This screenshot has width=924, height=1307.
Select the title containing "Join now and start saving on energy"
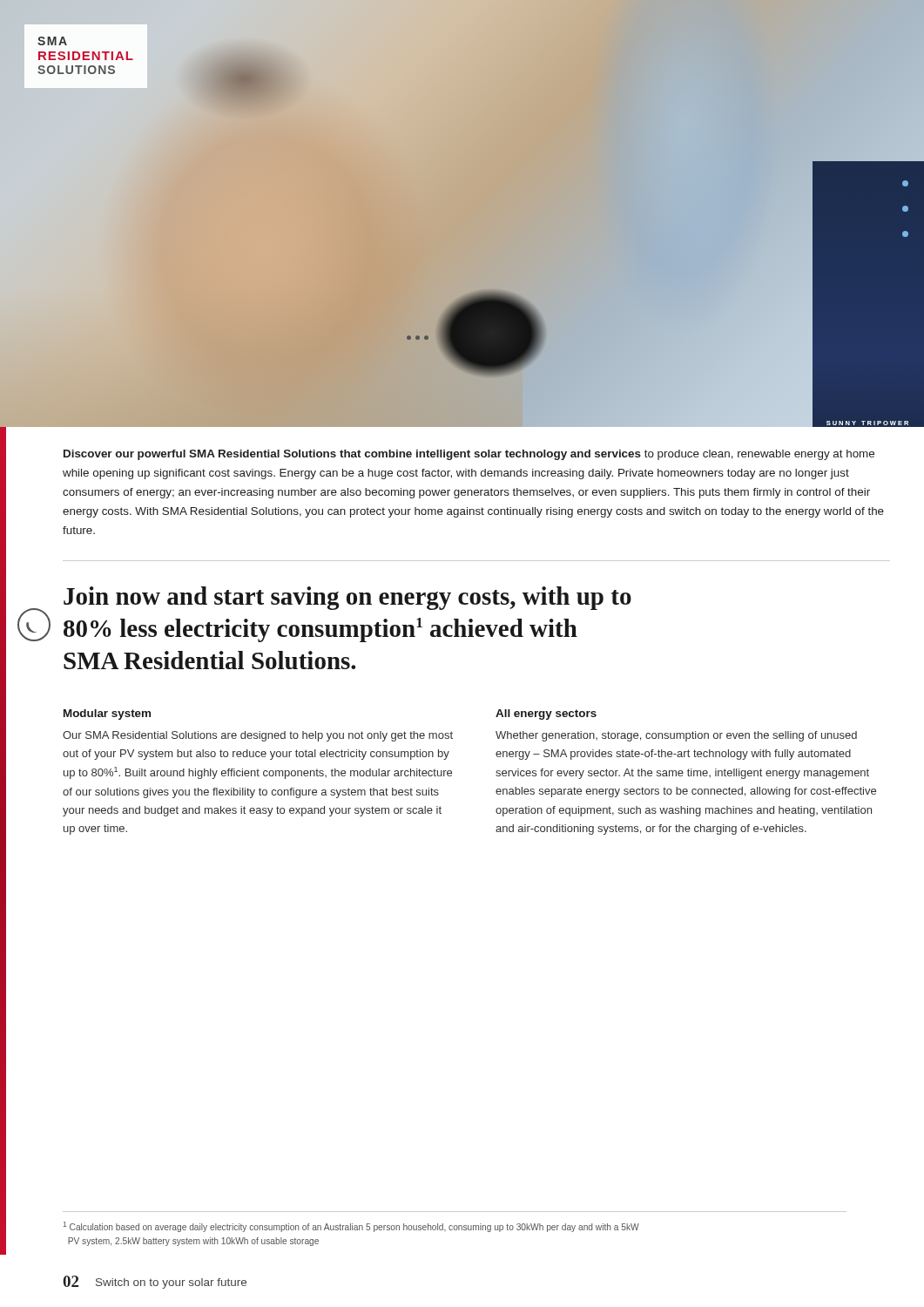point(347,628)
